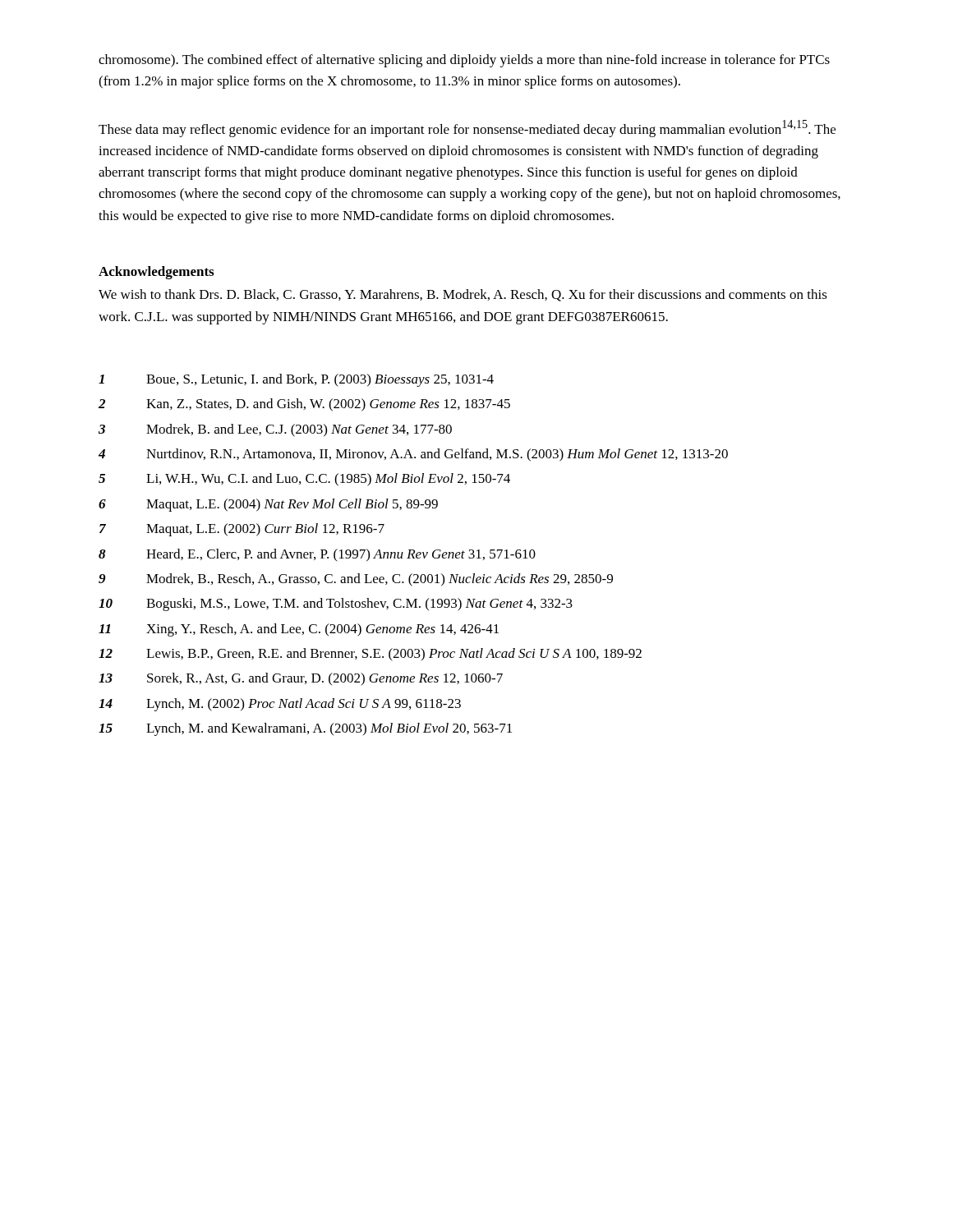Find the element starting "8 Heard, E.,"
The width and height of the screenshot is (953, 1232).
point(476,554)
